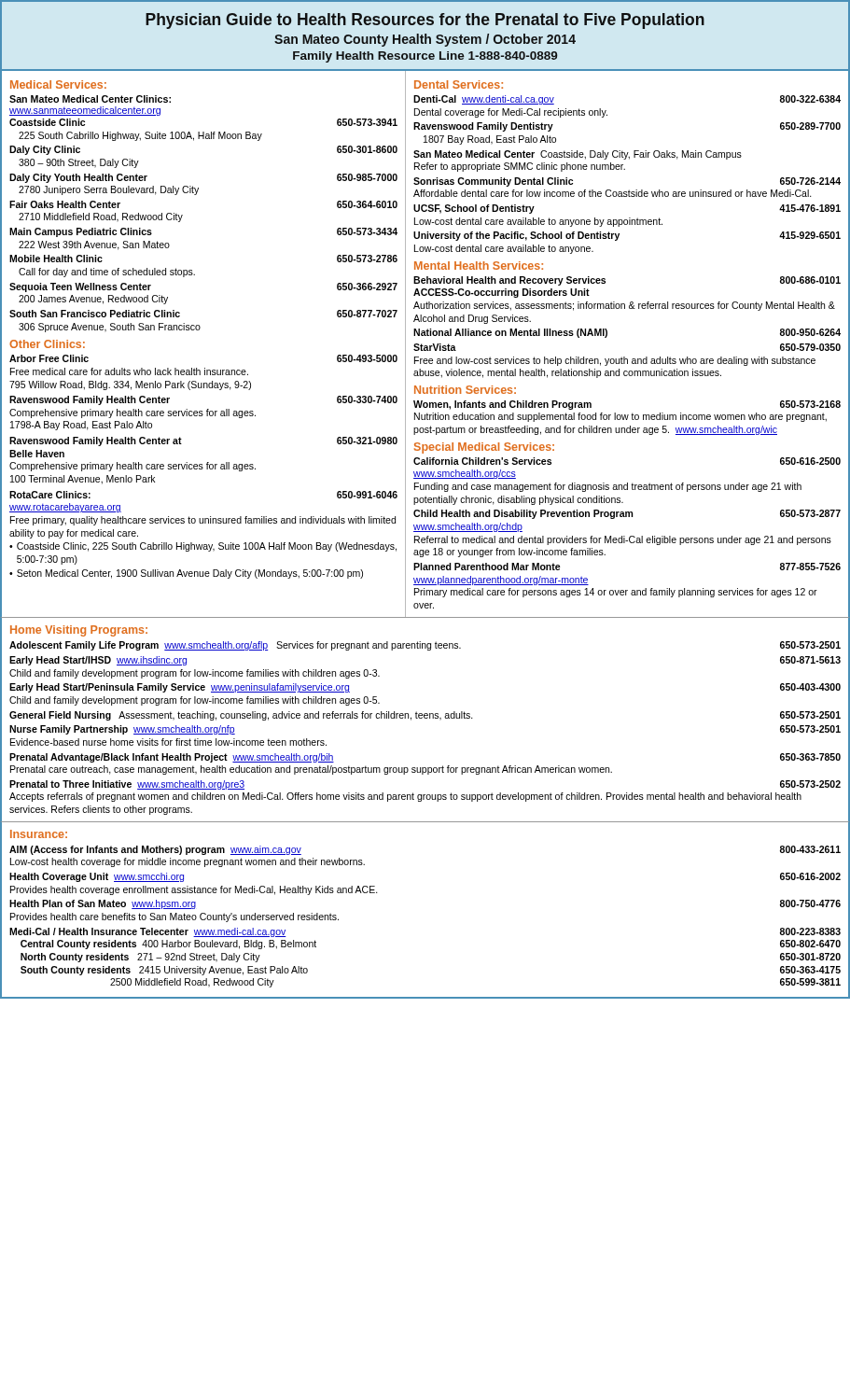Image resolution: width=850 pixels, height=1400 pixels.
Task: Where is the passage that starts "Coastside Clinic650-573-3941 225"?
Action: (x=203, y=129)
